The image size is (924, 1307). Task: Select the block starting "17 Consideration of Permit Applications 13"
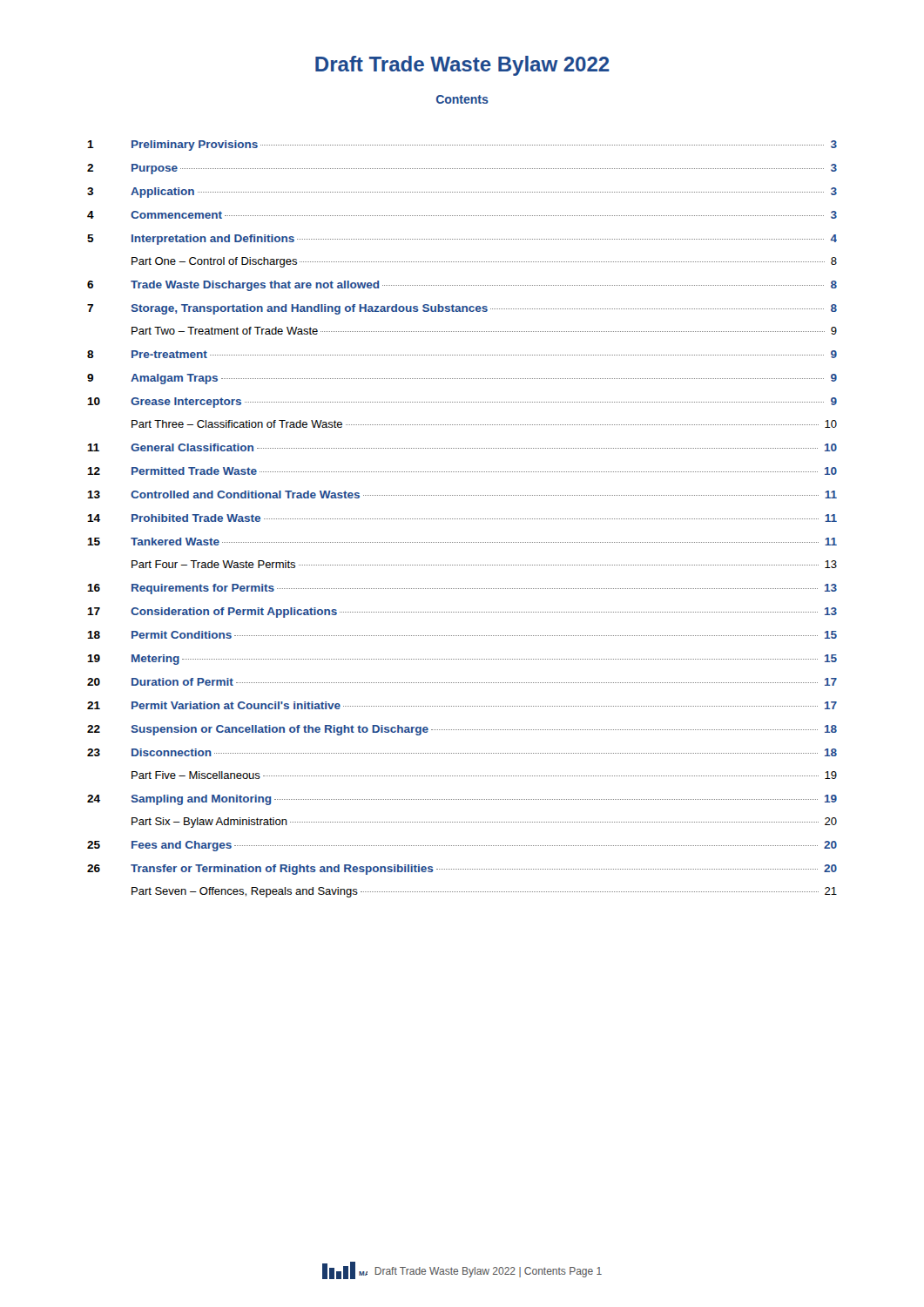pyautogui.click(x=462, y=611)
